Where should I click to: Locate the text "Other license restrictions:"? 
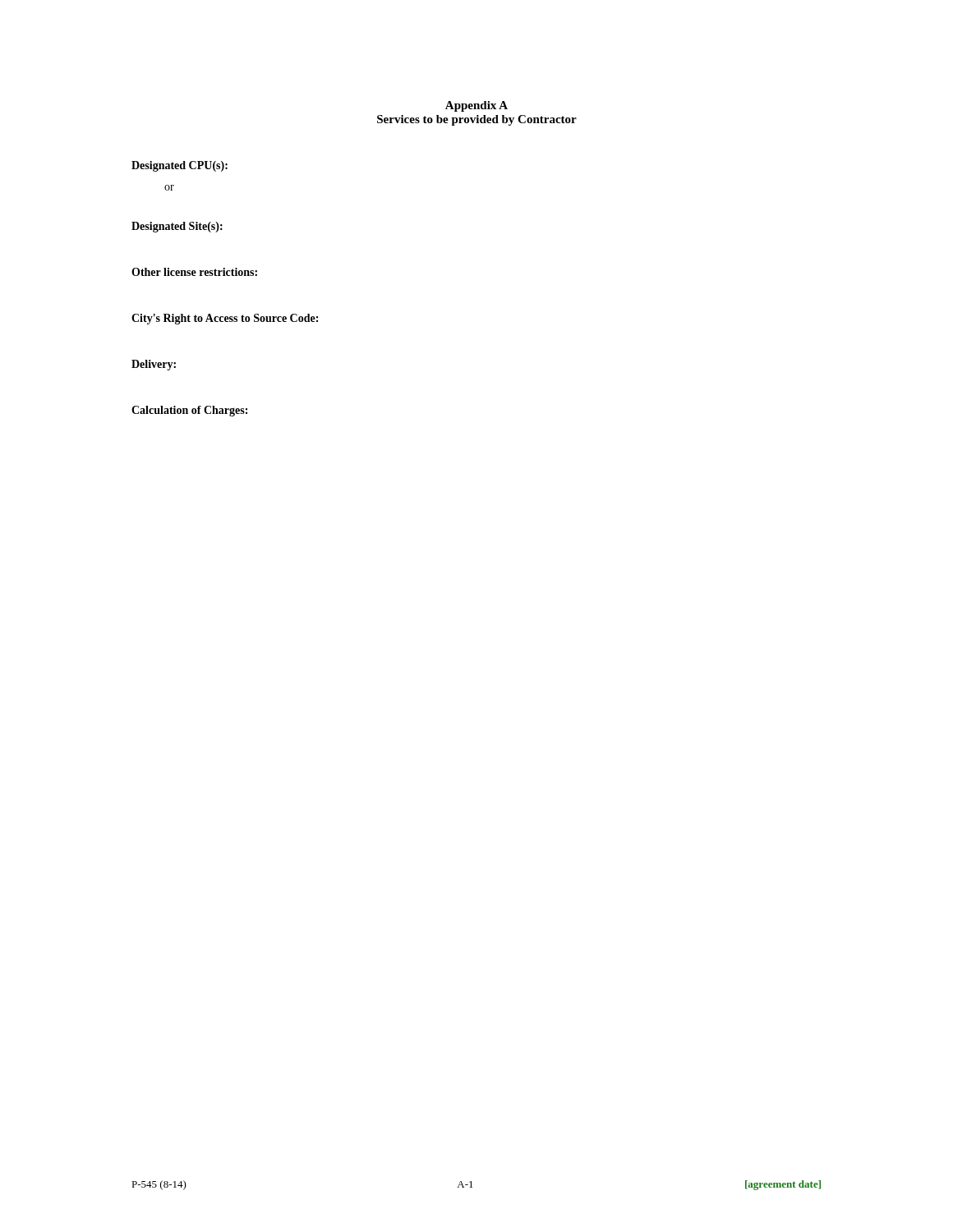tap(195, 272)
